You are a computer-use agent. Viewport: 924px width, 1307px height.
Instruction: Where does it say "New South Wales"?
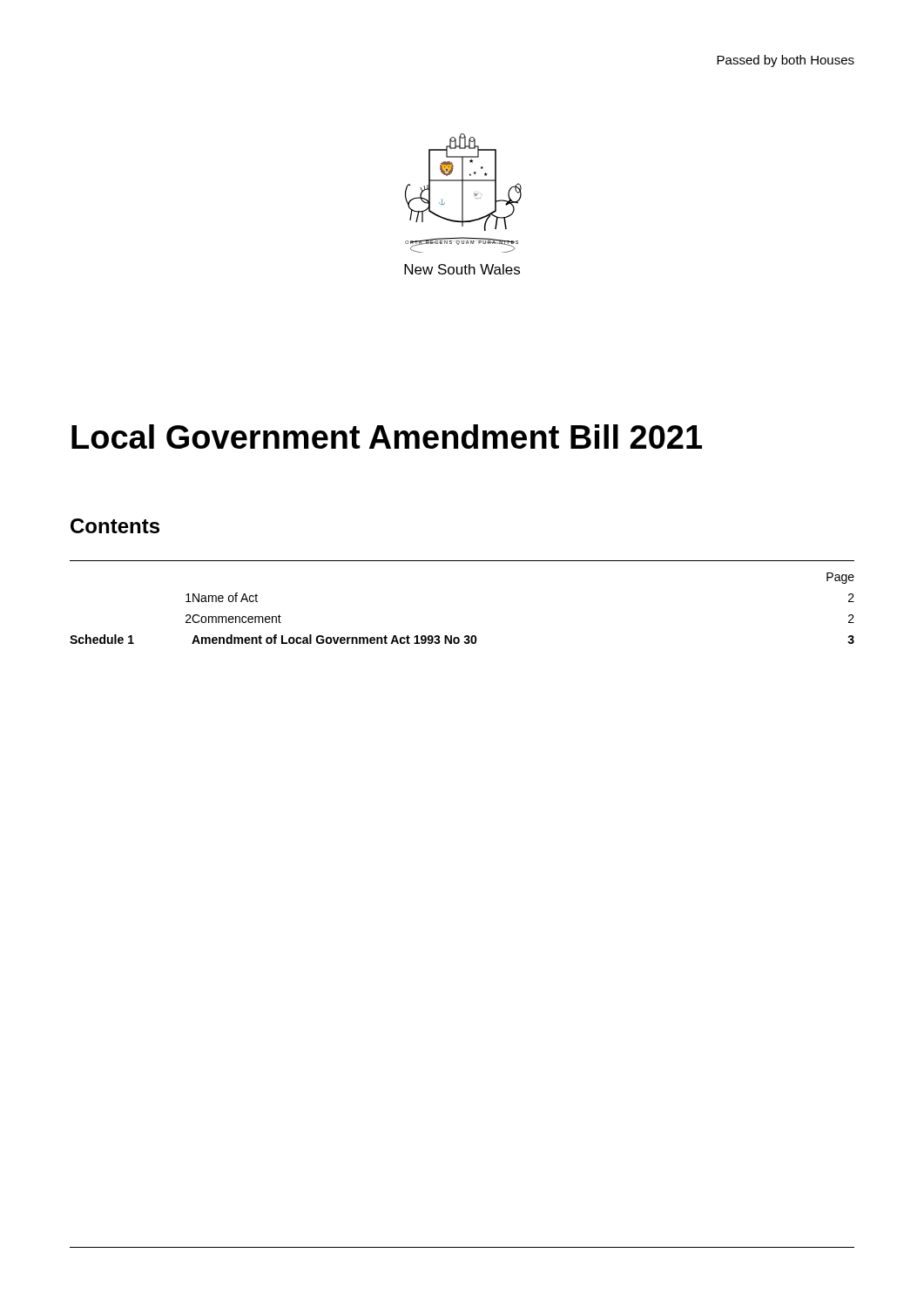pyautogui.click(x=462, y=270)
